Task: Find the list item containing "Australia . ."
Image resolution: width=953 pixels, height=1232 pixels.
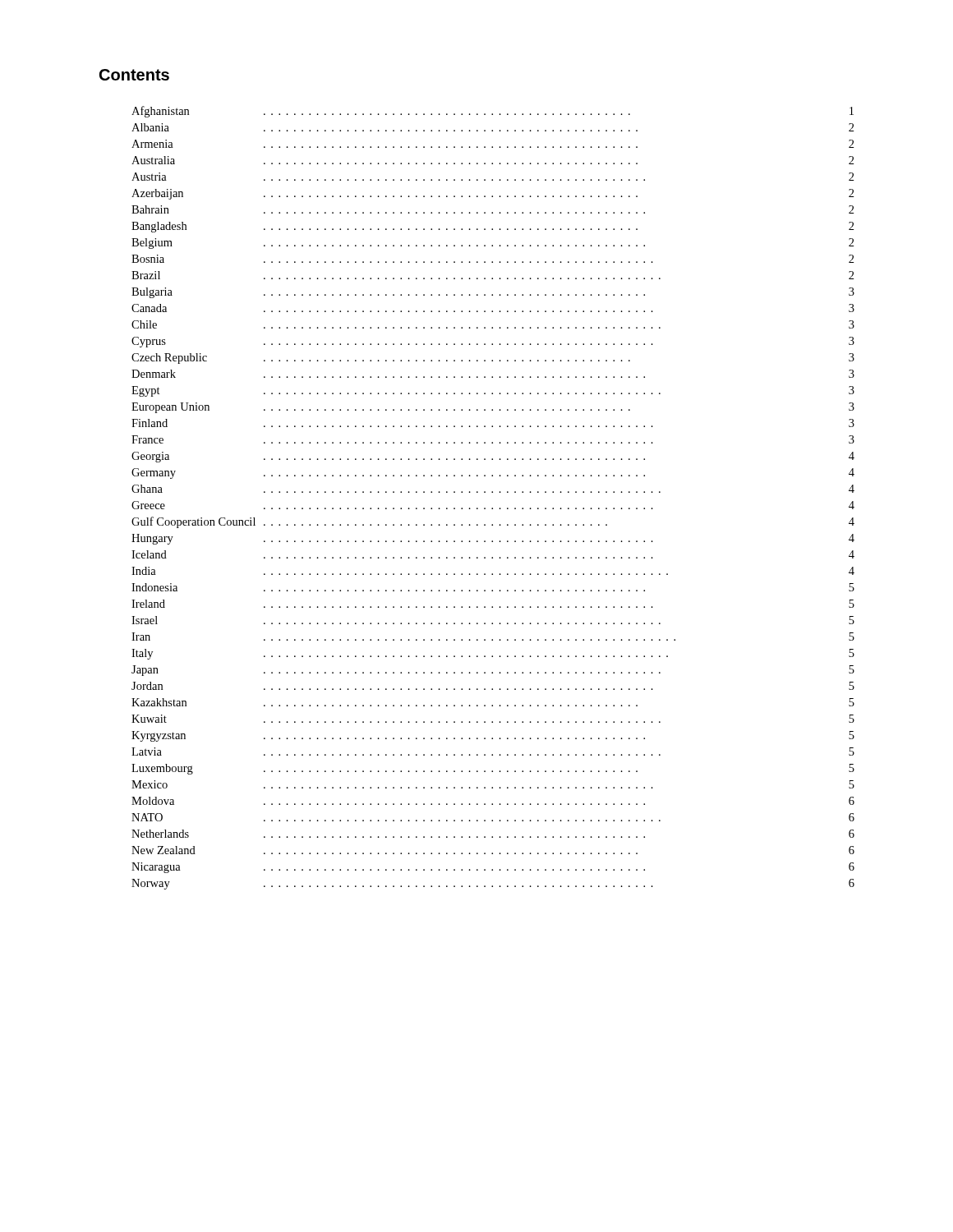Action: 493,160
